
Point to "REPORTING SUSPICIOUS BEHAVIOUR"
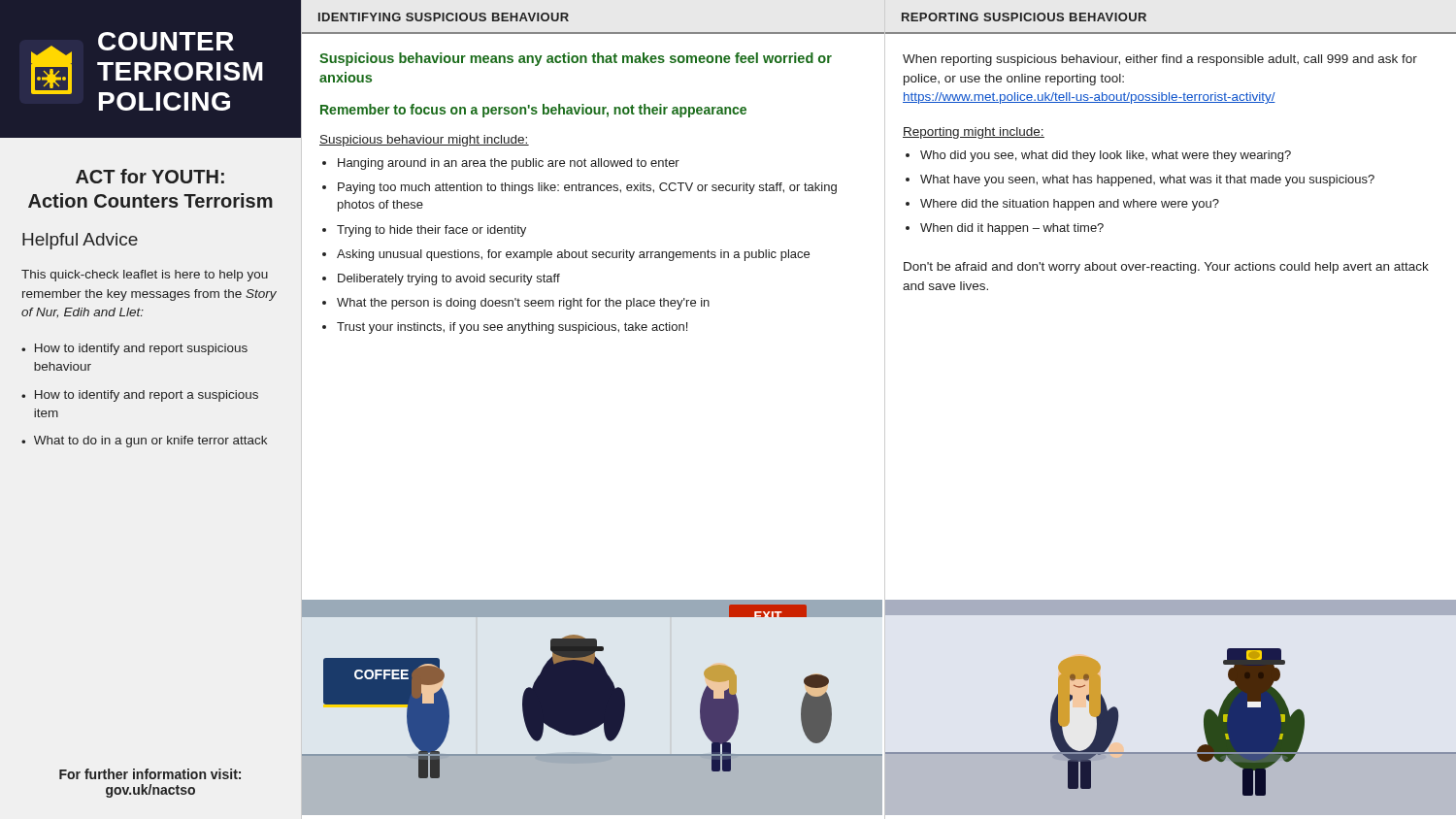tap(1024, 17)
